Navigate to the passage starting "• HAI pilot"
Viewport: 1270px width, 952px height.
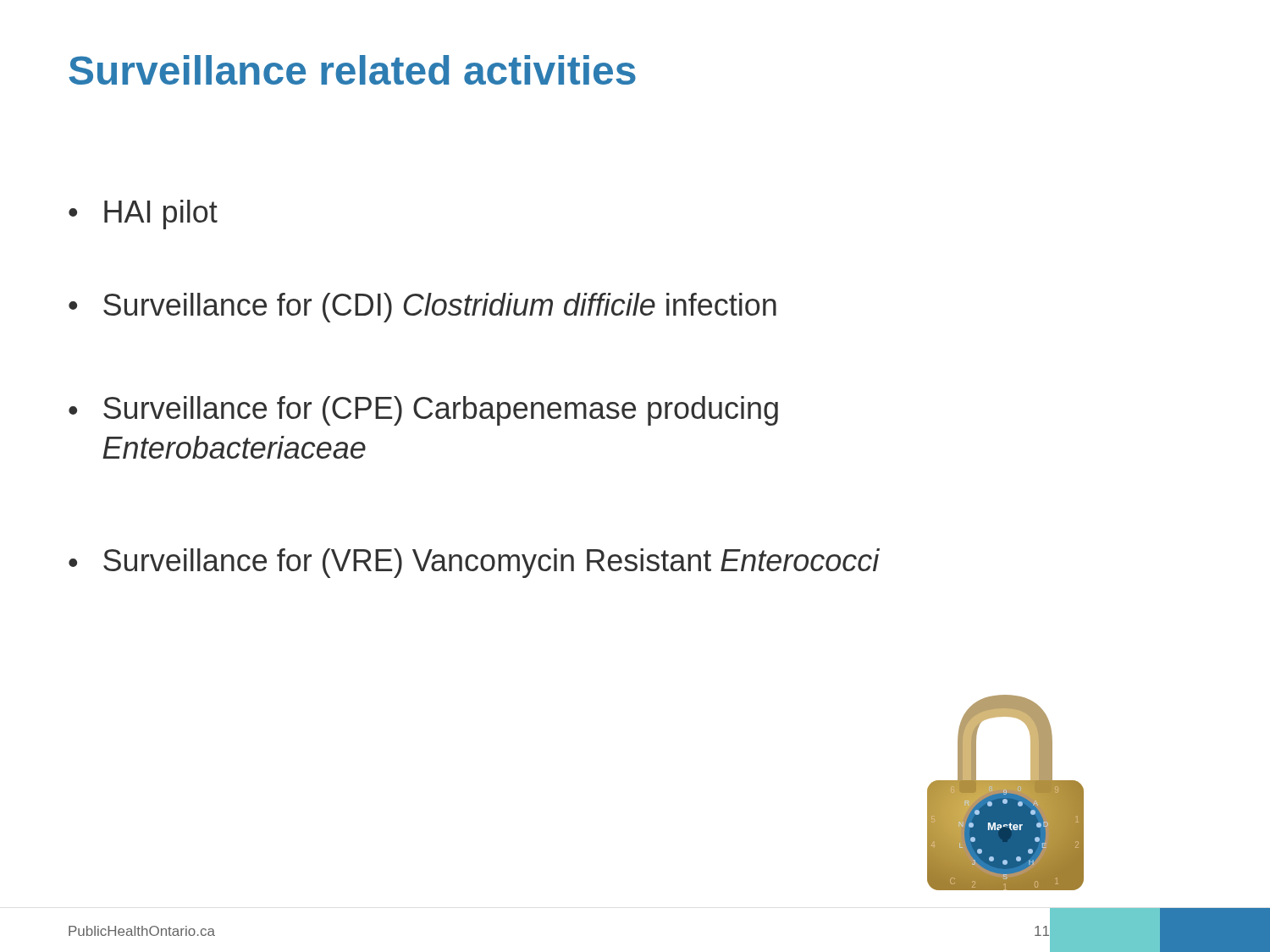coord(142,212)
